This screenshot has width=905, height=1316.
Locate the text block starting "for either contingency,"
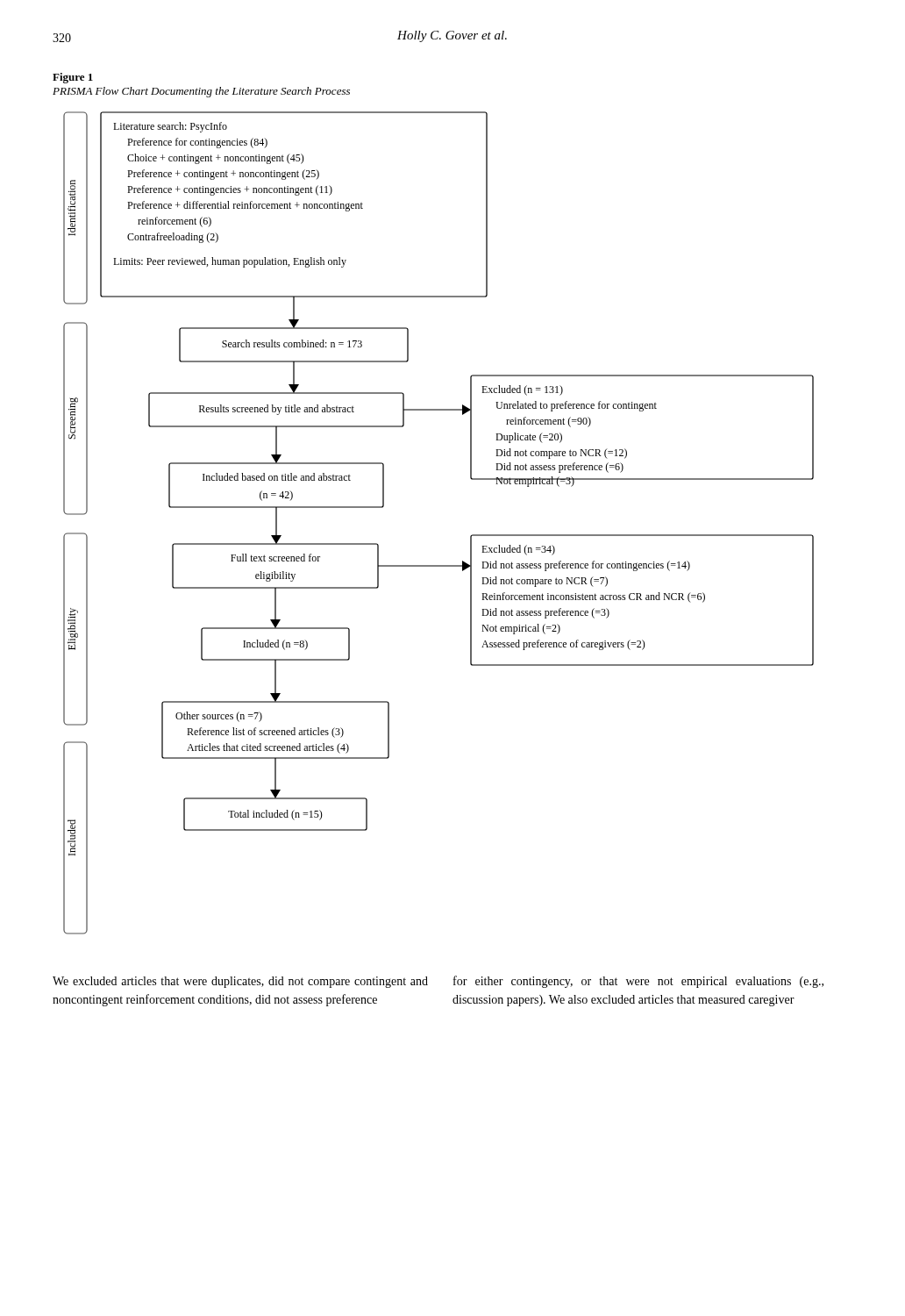638,991
